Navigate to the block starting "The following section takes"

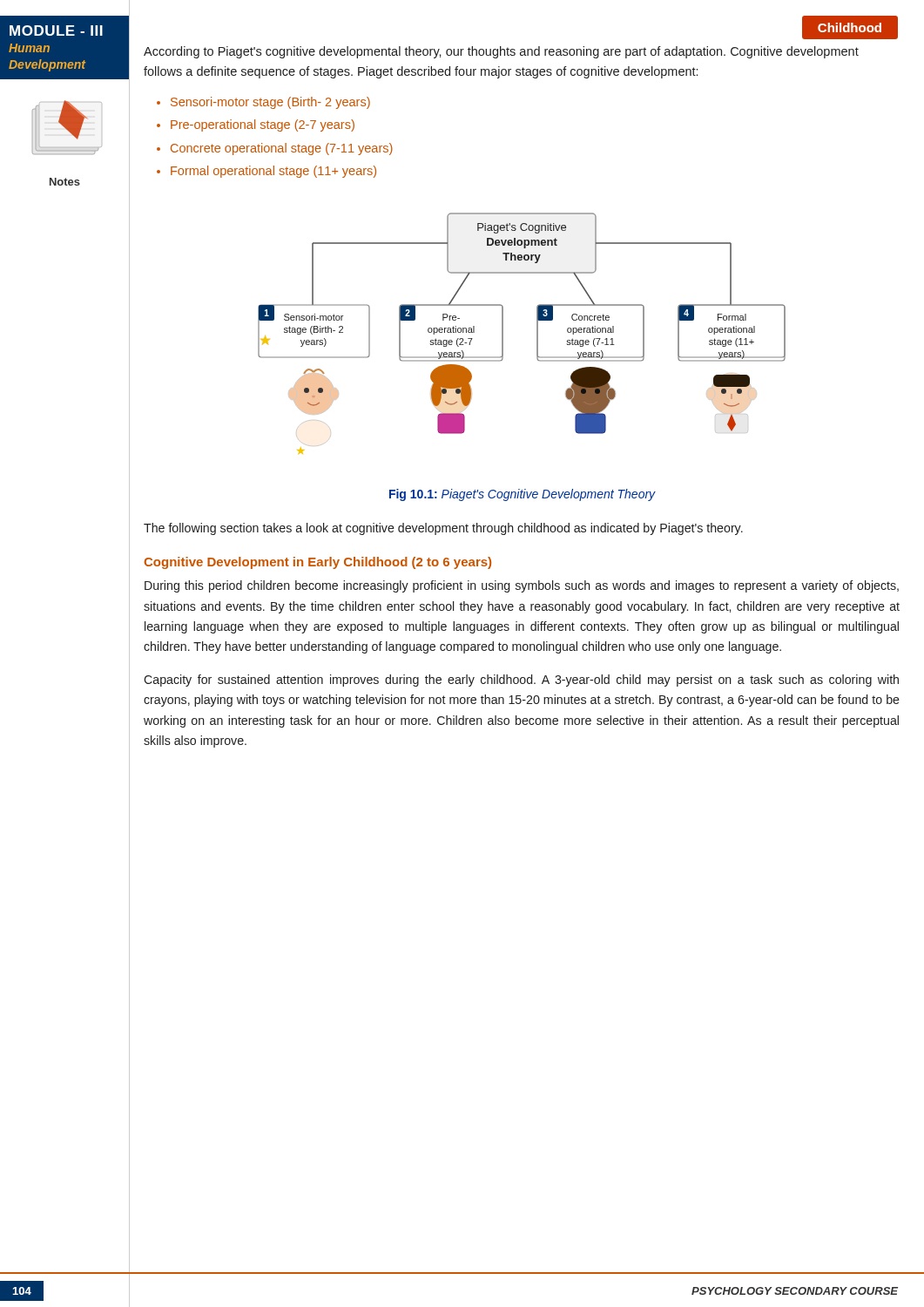point(444,528)
